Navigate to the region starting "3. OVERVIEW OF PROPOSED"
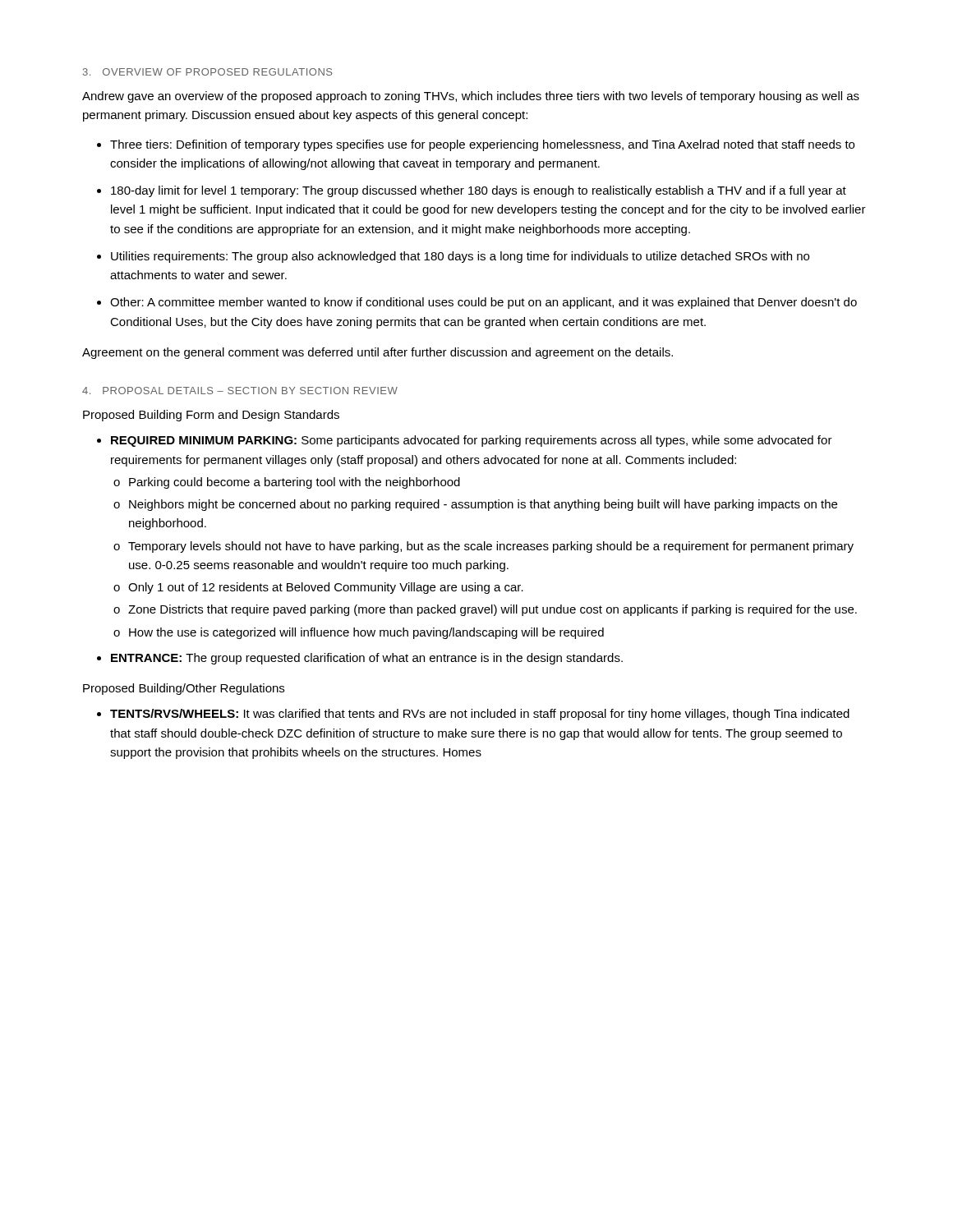The height and width of the screenshot is (1232, 953). coord(208,72)
